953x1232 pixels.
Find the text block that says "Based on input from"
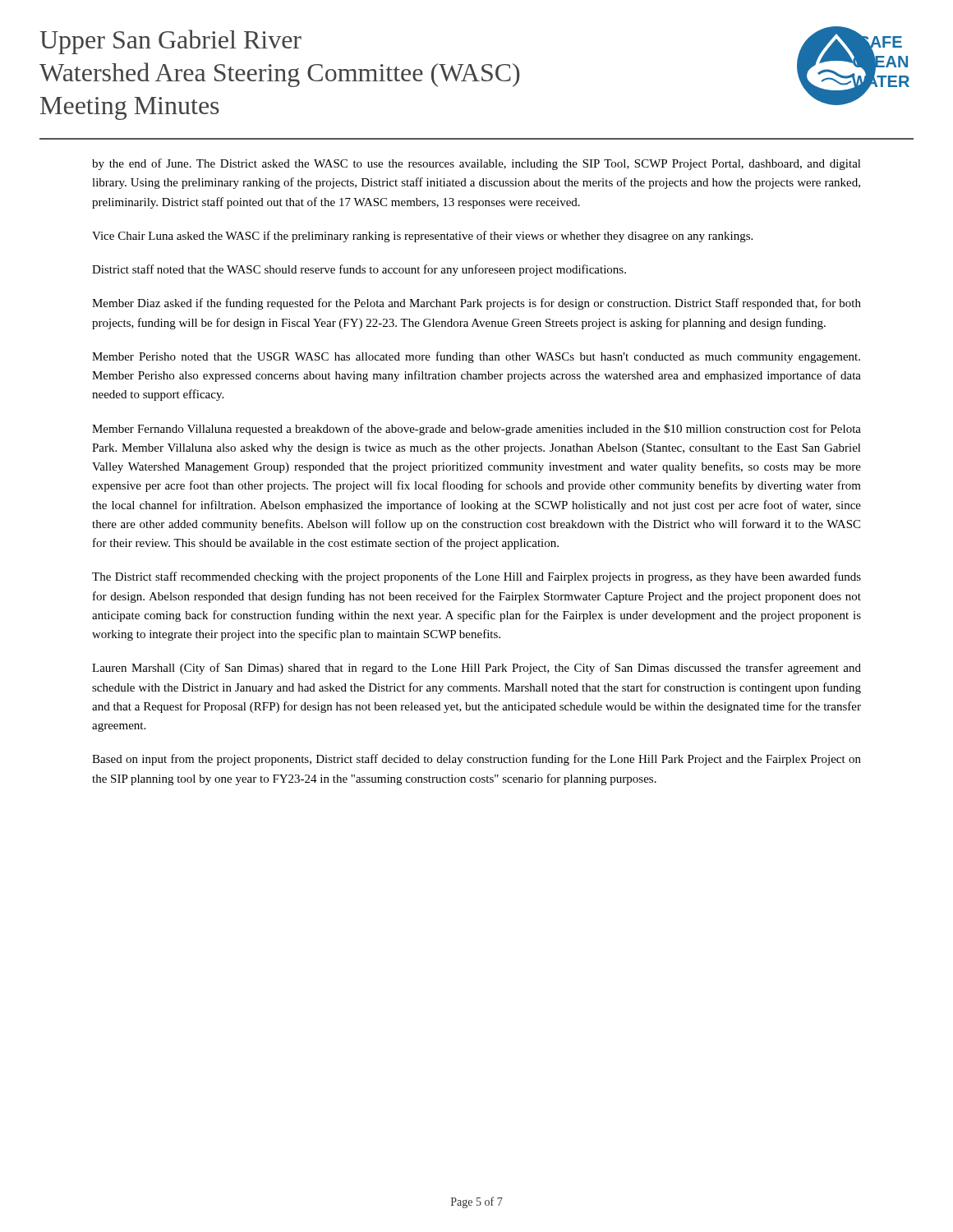pyautogui.click(x=476, y=769)
